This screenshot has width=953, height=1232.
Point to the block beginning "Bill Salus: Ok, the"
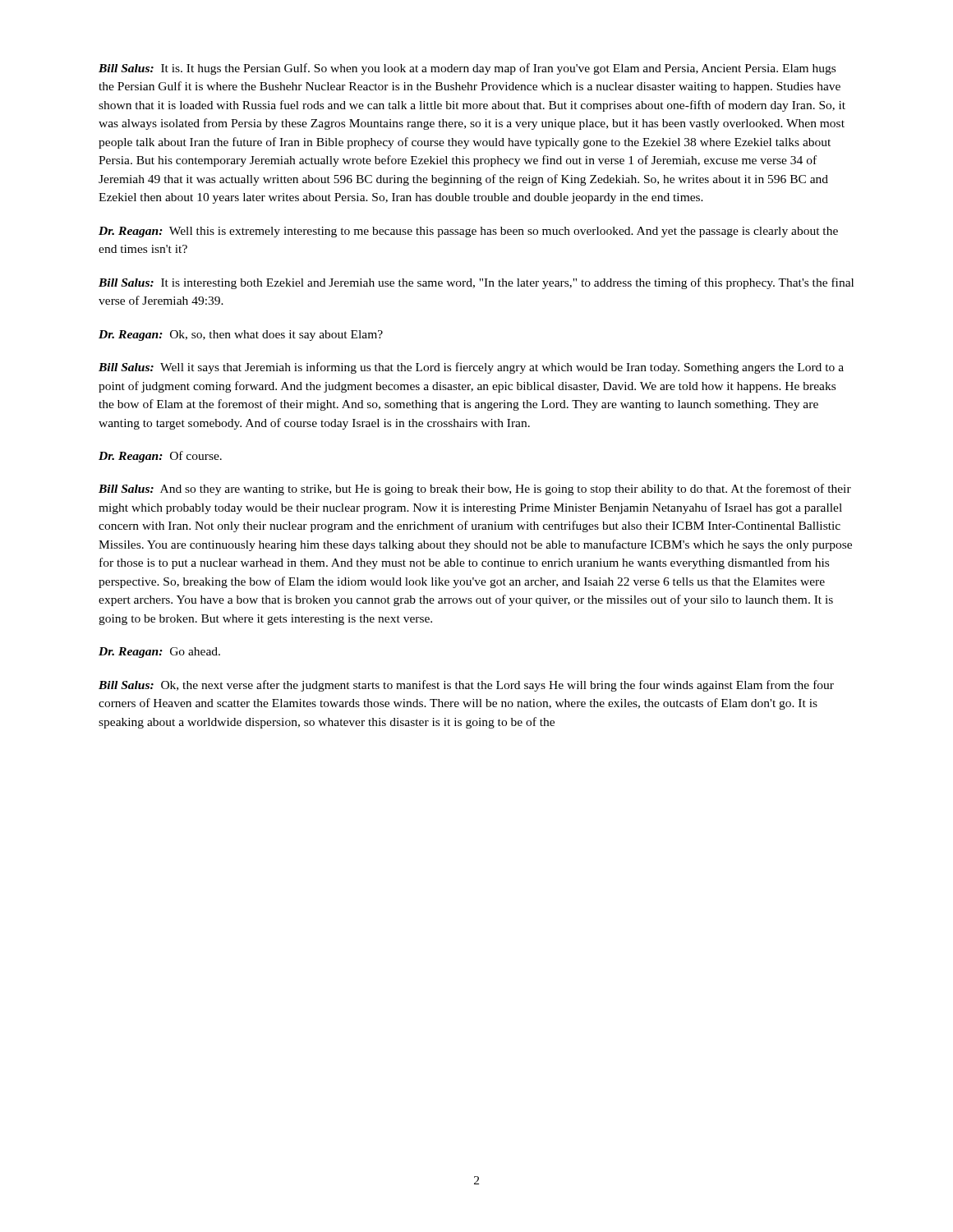466,703
